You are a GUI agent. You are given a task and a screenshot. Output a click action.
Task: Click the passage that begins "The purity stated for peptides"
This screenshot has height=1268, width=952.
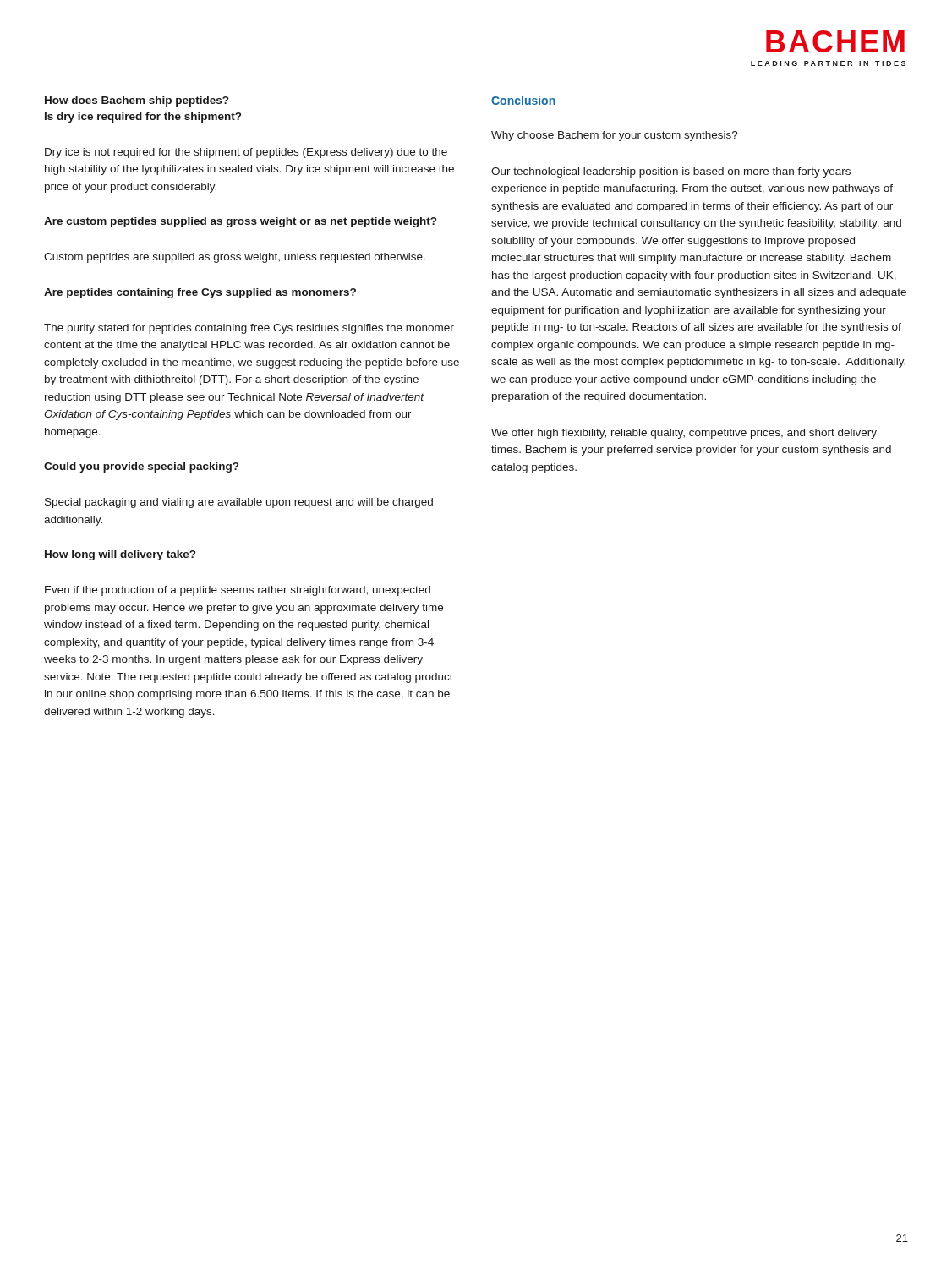(252, 380)
